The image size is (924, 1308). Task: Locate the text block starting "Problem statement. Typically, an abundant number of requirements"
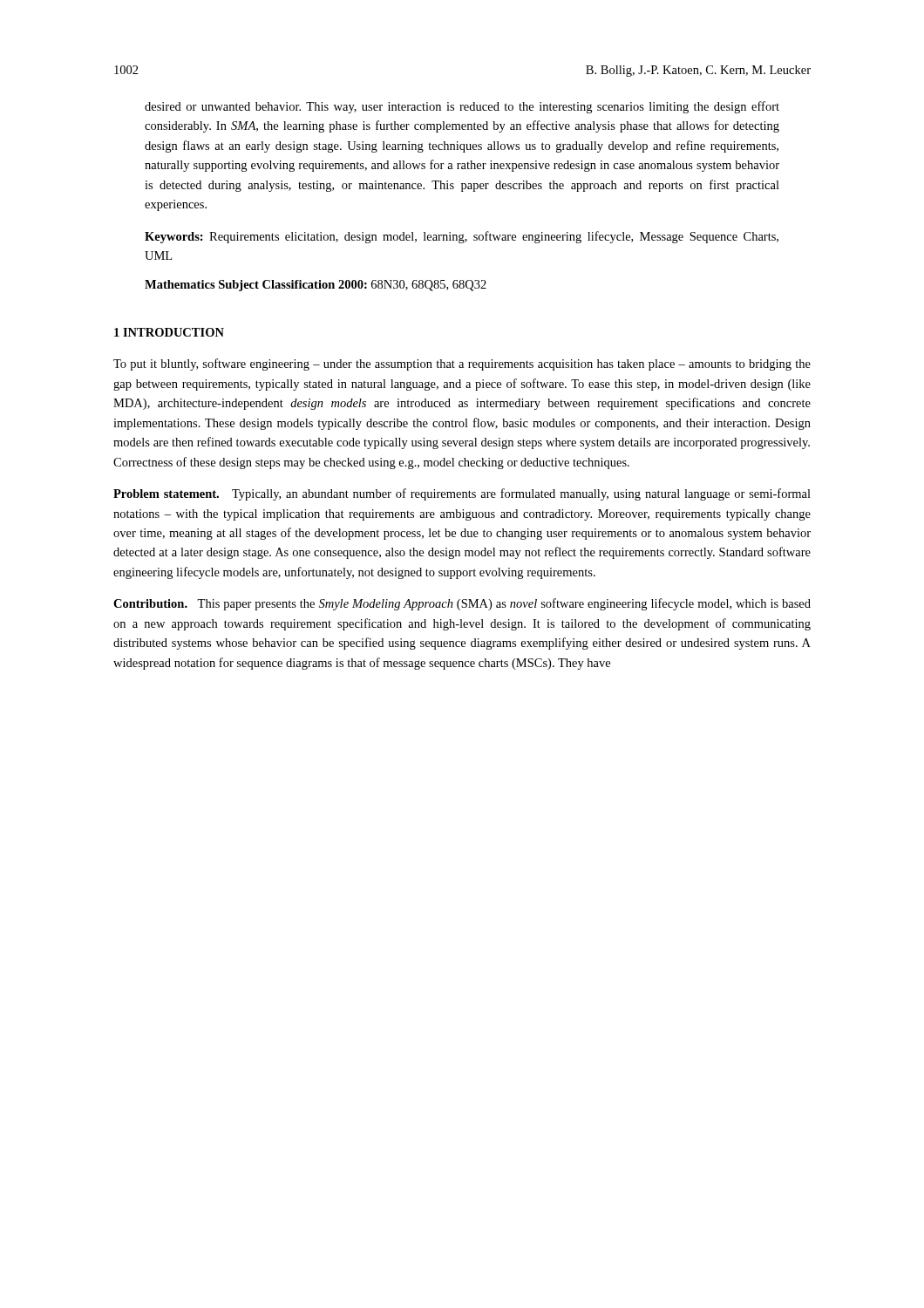point(462,533)
